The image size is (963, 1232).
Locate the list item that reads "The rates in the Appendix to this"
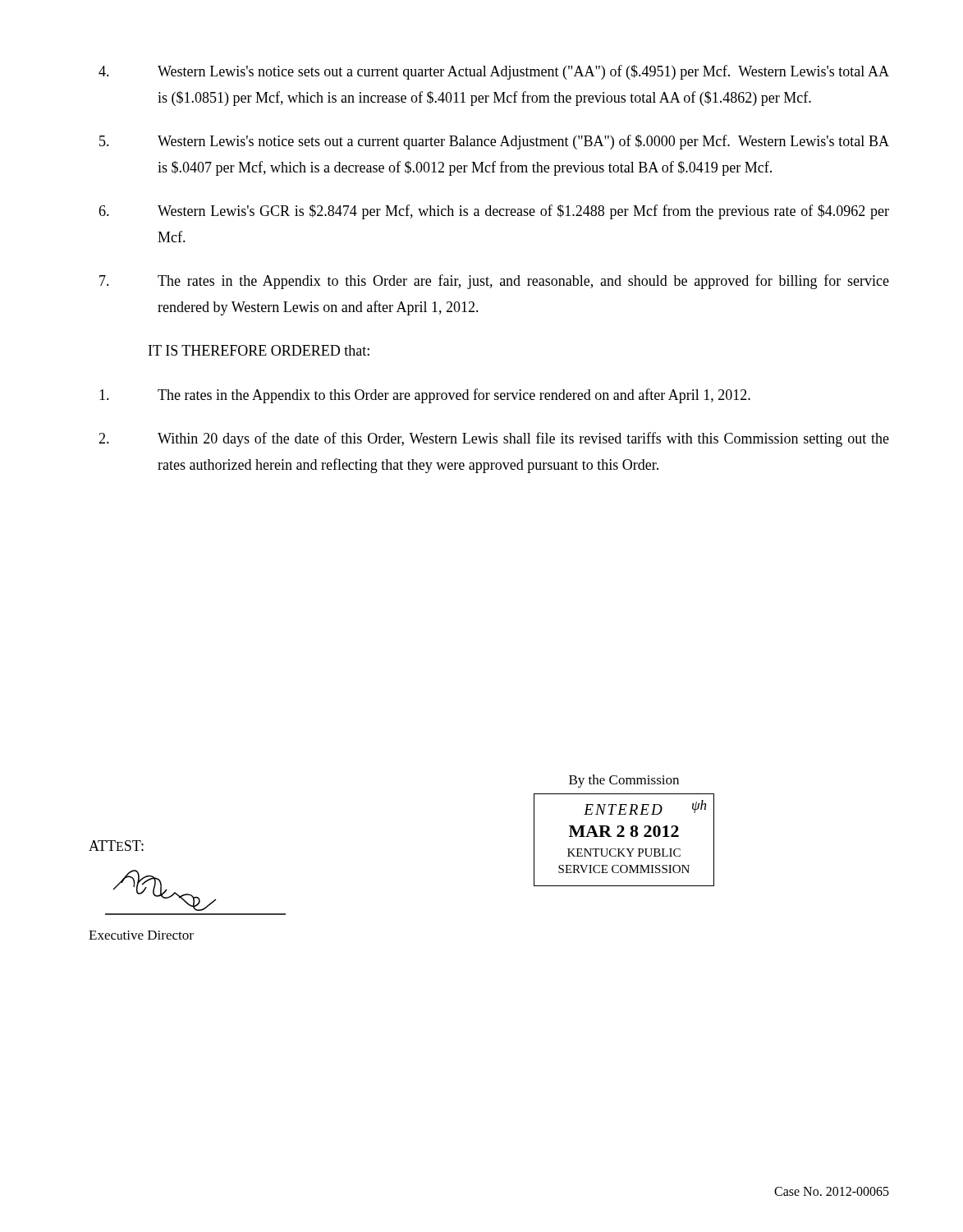click(x=489, y=395)
